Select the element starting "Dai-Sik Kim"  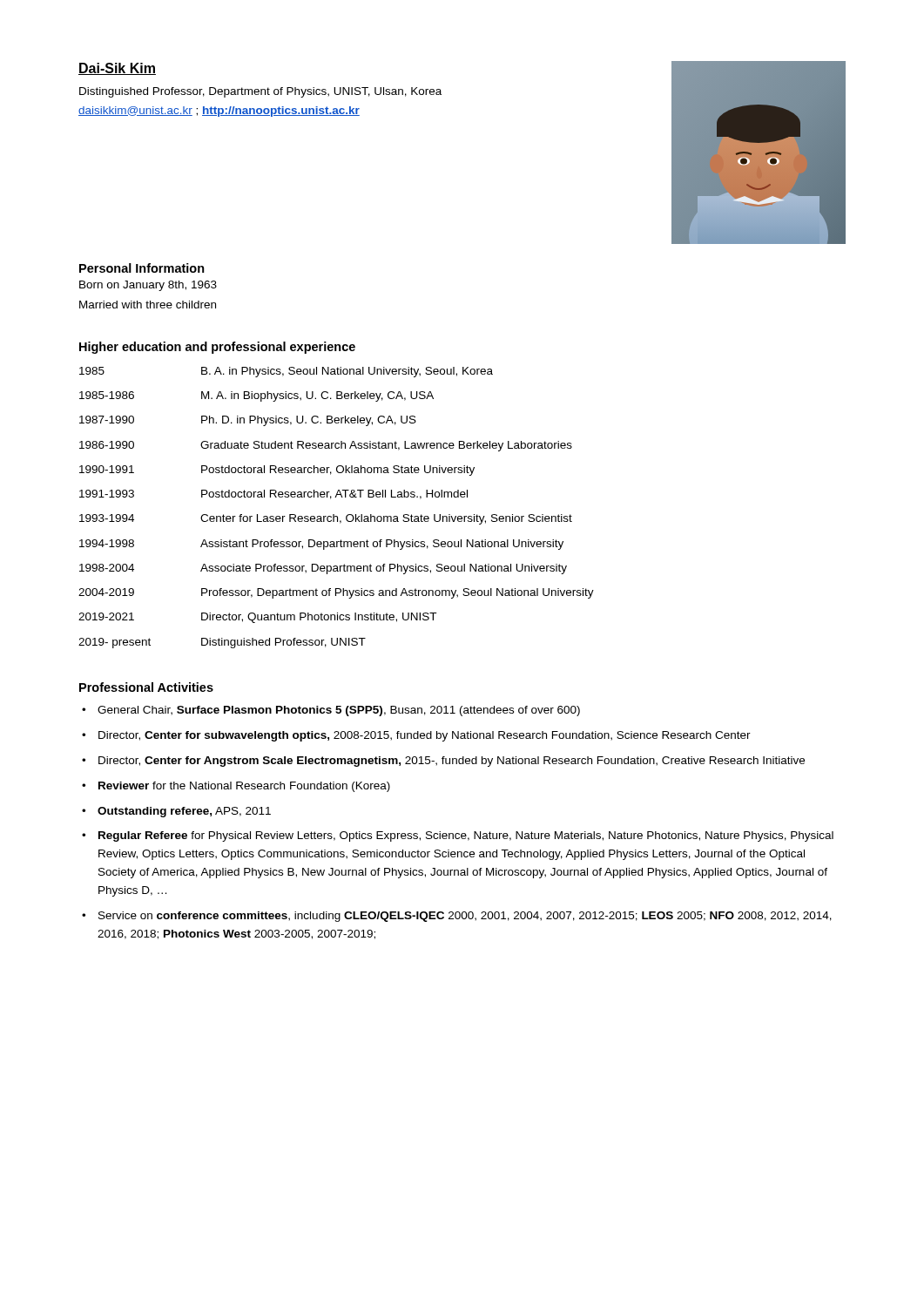tap(117, 68)
